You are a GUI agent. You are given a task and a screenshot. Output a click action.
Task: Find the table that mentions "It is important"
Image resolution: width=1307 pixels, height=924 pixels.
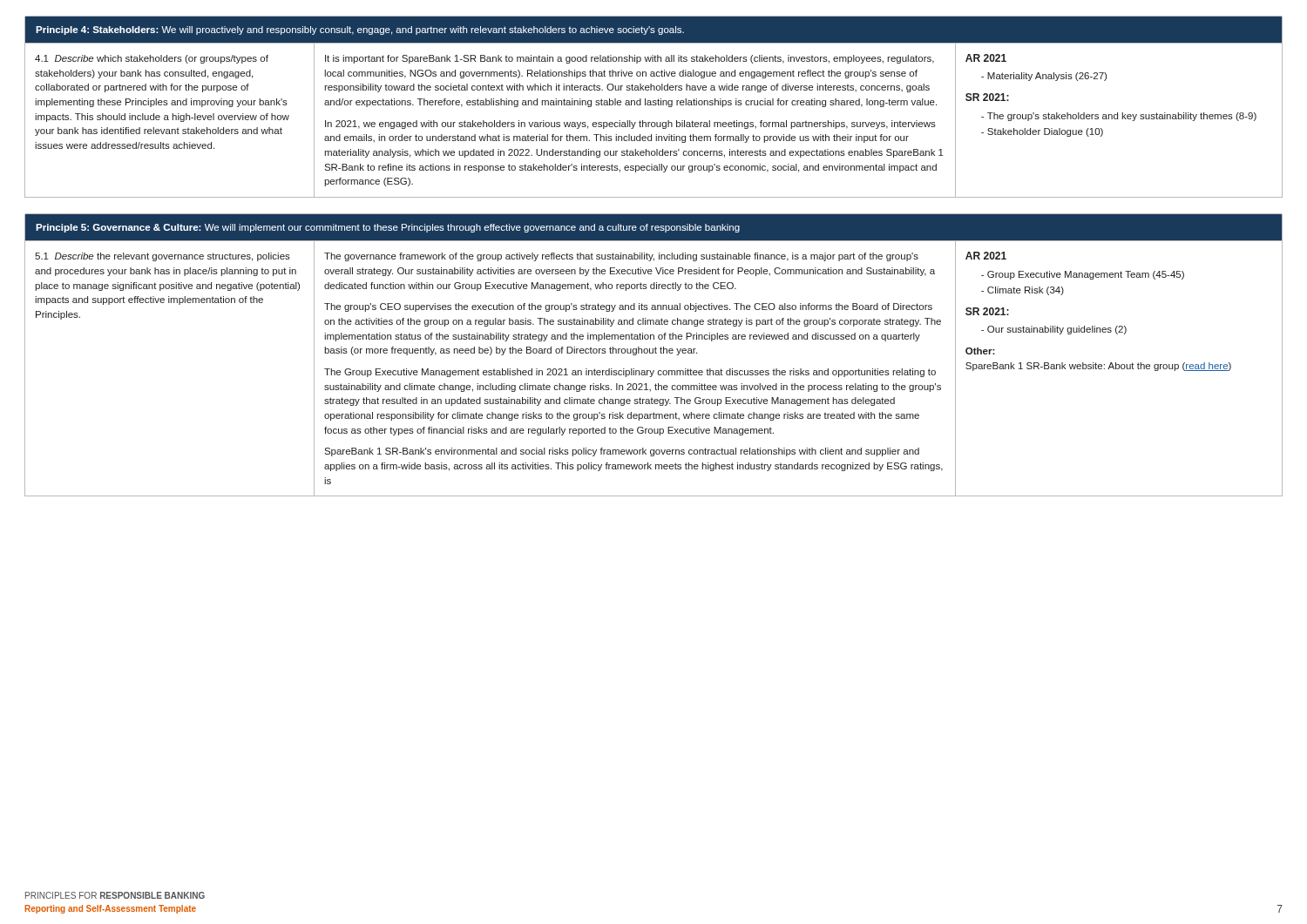coord(654,120)
